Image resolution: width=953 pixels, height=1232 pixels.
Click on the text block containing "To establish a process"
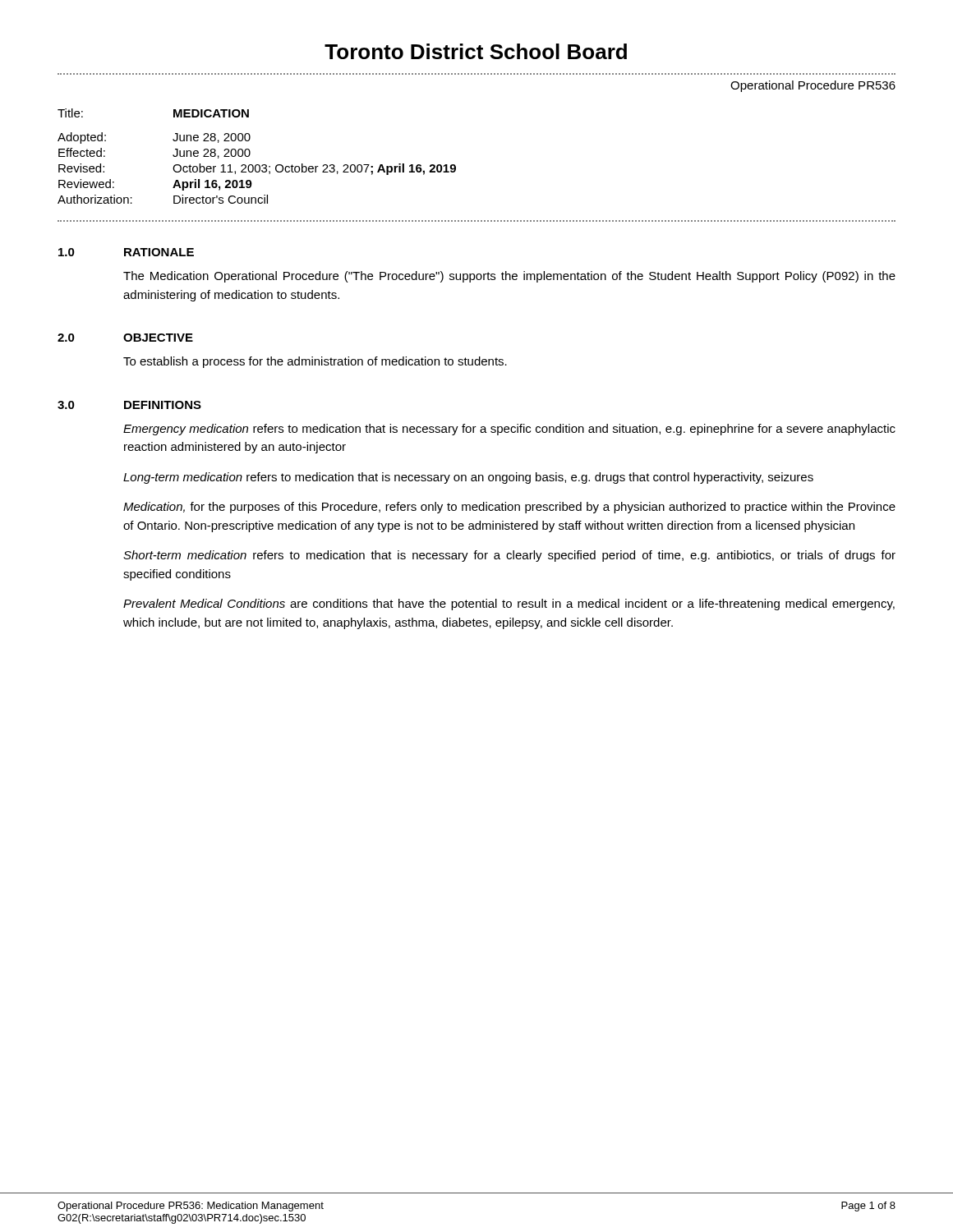click(x=315, y=361)
